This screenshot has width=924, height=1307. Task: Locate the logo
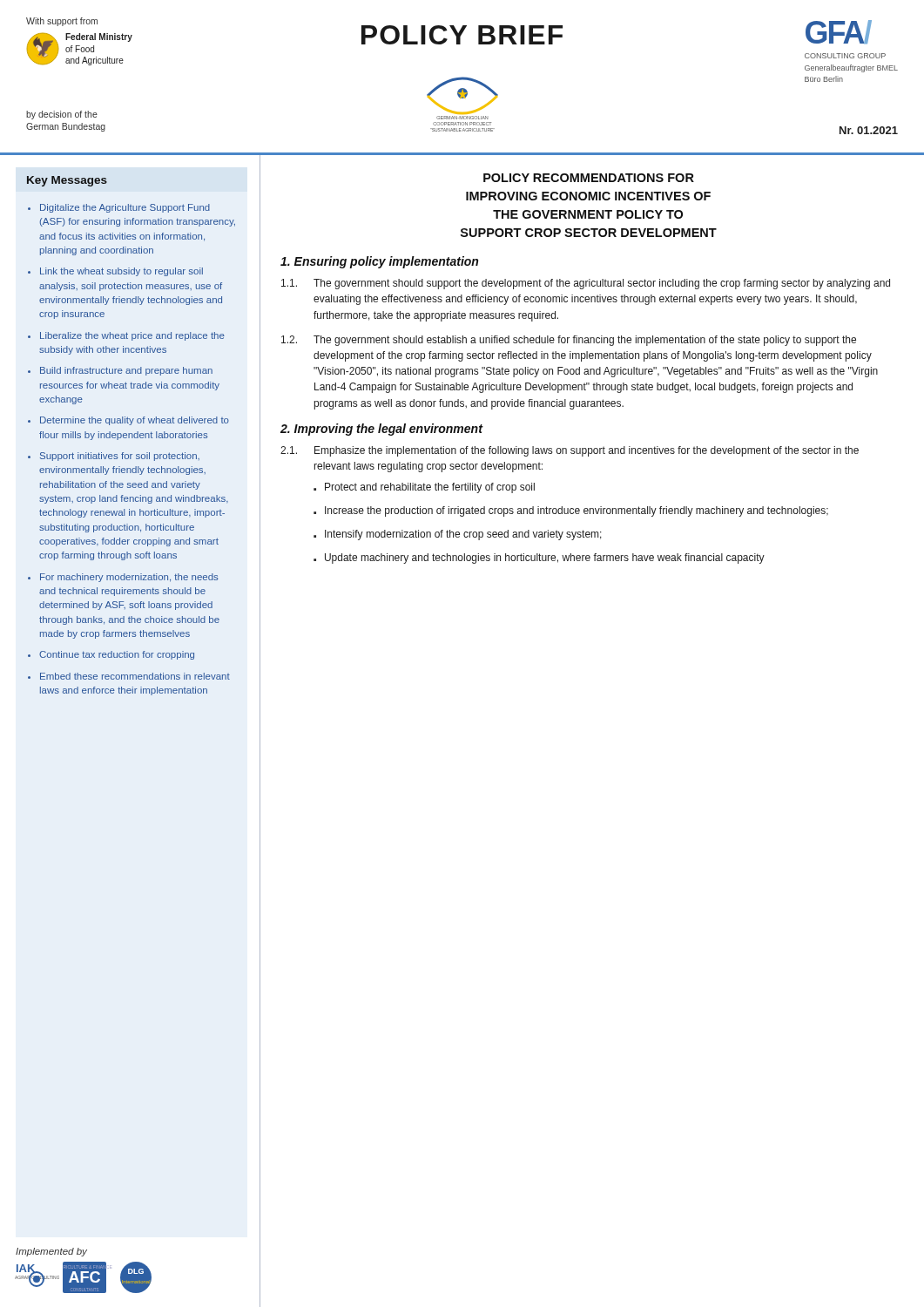pos(130,1283)
